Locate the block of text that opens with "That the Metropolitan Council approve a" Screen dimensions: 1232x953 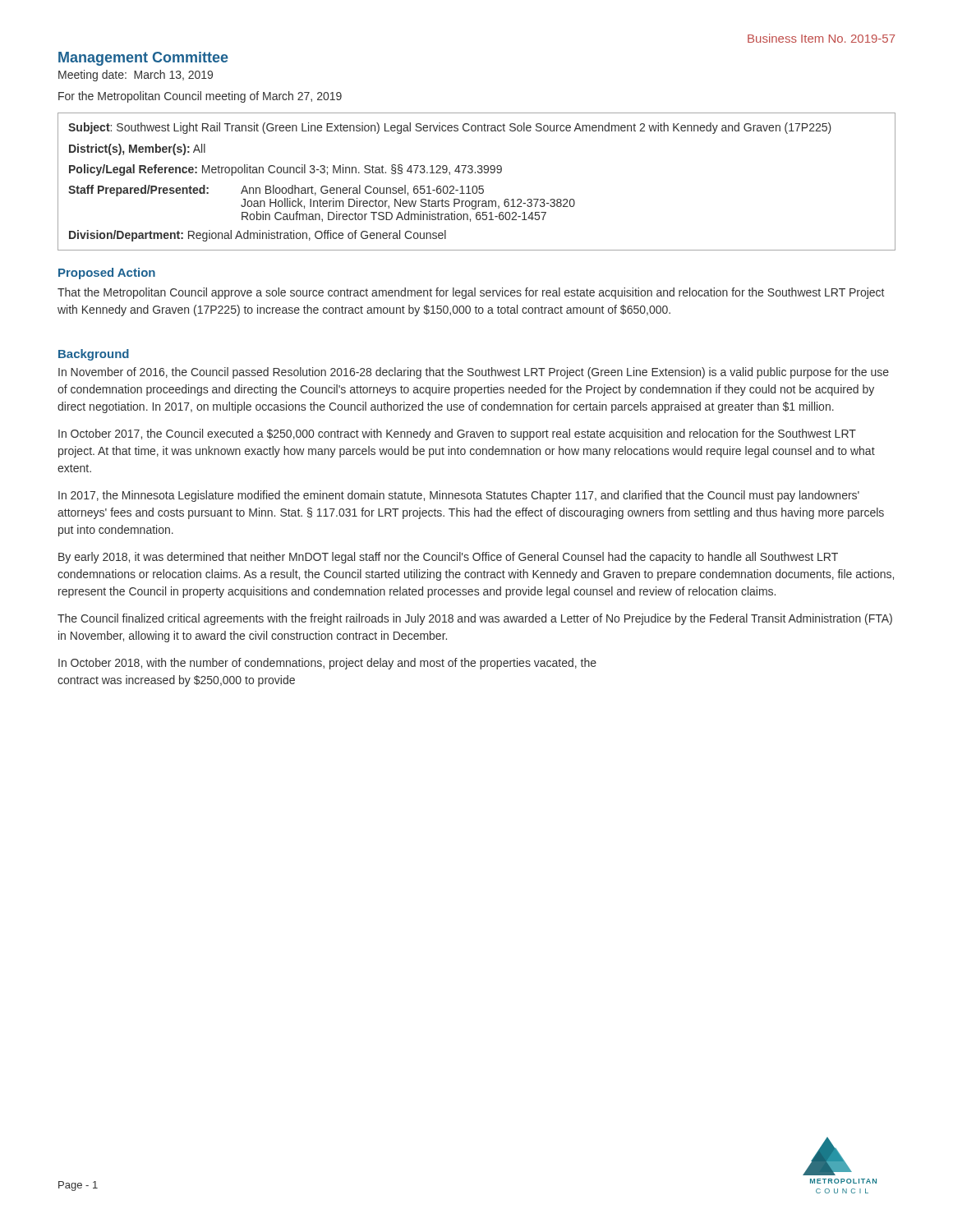[x=471, y=301]
